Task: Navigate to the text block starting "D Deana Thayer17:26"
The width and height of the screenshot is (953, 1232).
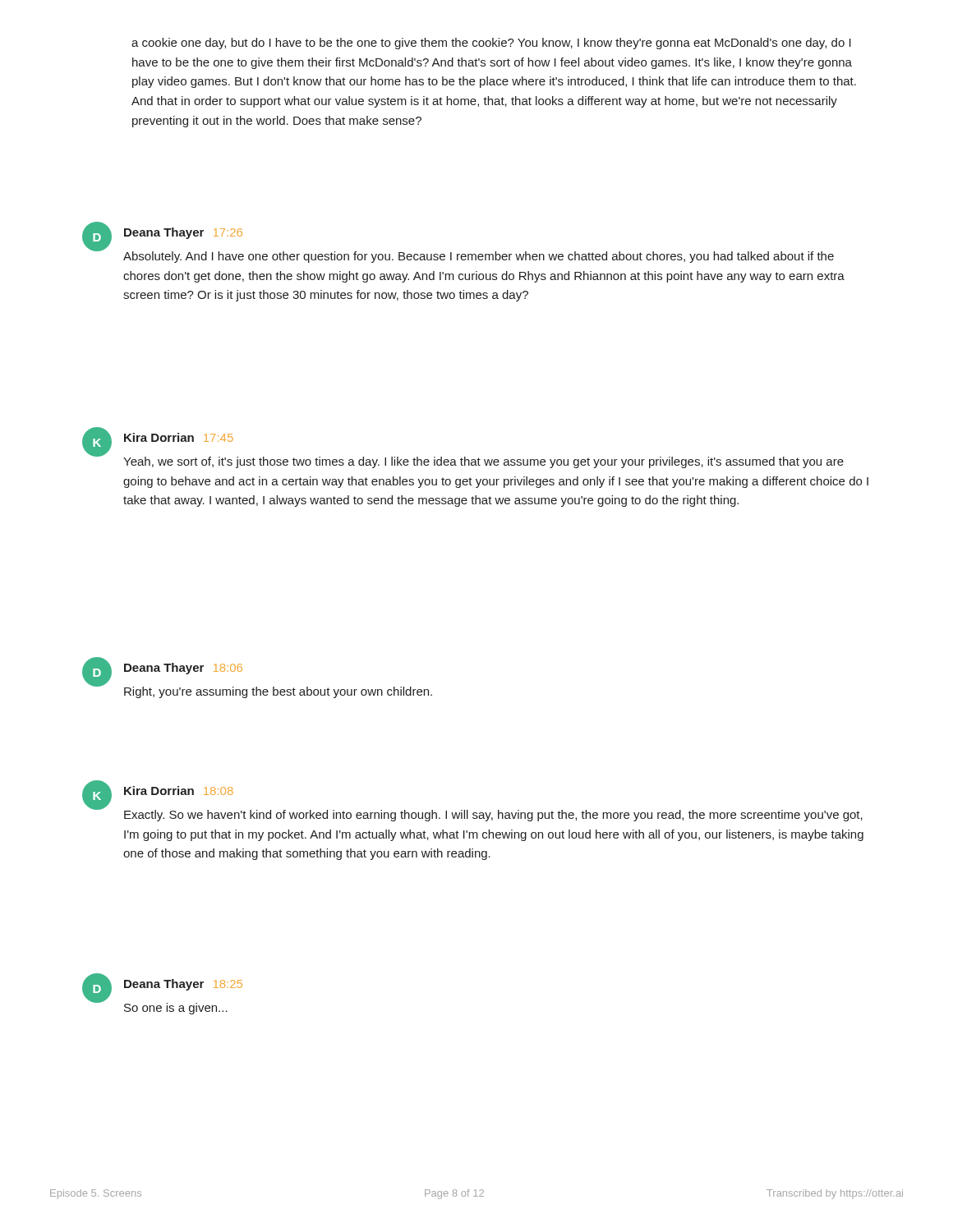Action: click(476, 237)
